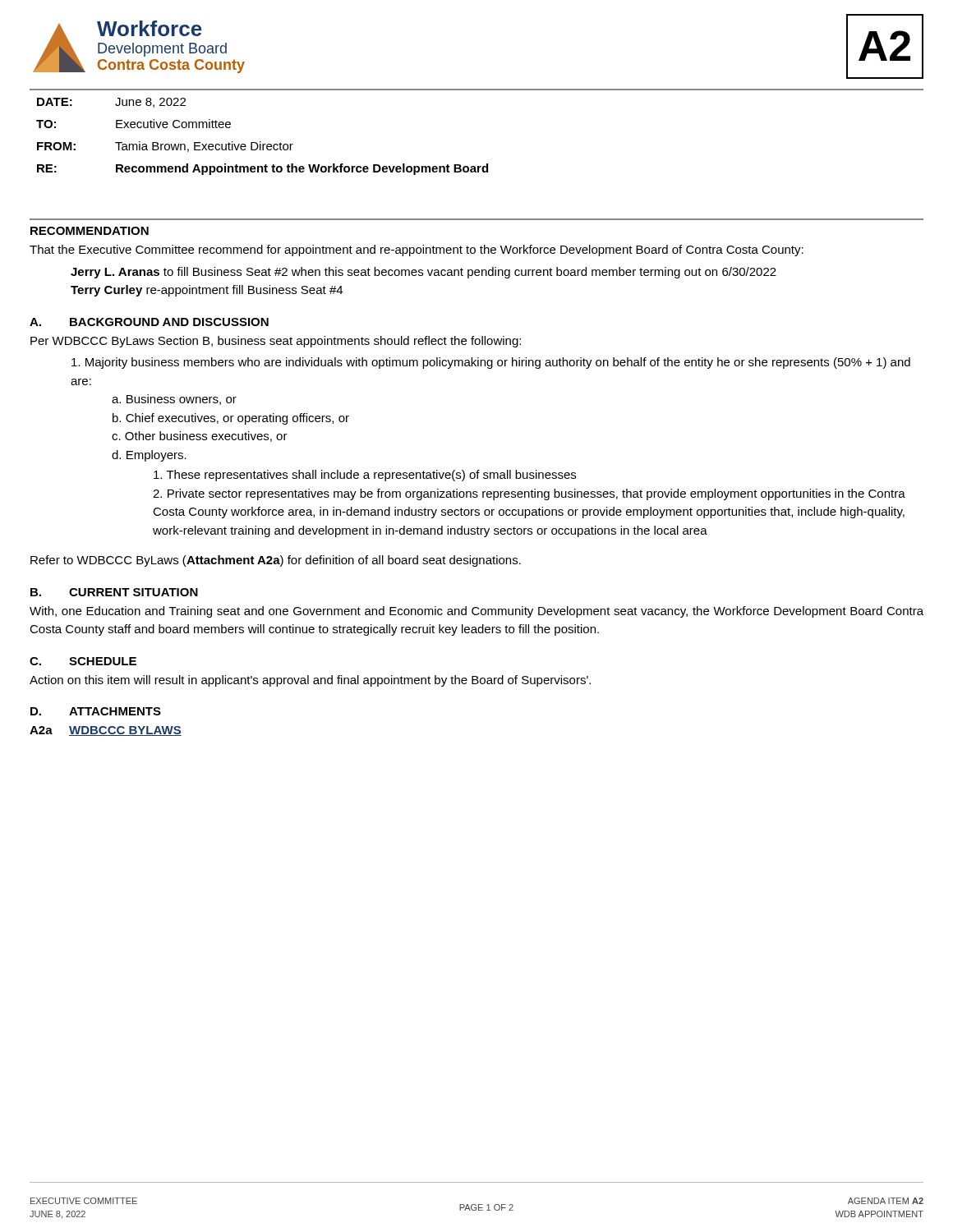Screen dimensions: 1232x953
Task: Click where it says "B.CURRENT SITUATION"
Action: 114,591
